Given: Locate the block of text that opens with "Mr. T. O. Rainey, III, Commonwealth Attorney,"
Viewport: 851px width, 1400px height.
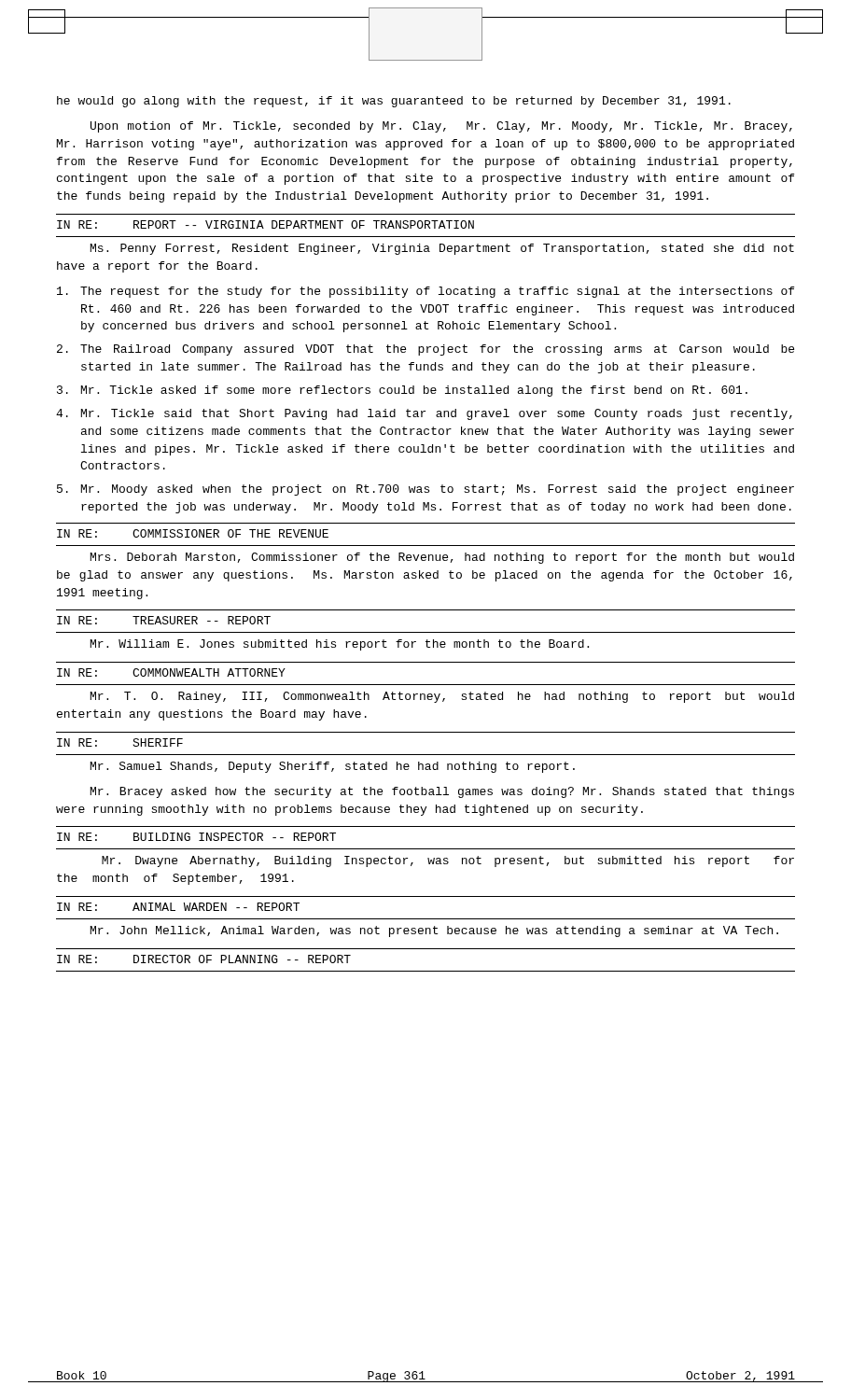Looking at the screenshot, I should click(426, 706).
